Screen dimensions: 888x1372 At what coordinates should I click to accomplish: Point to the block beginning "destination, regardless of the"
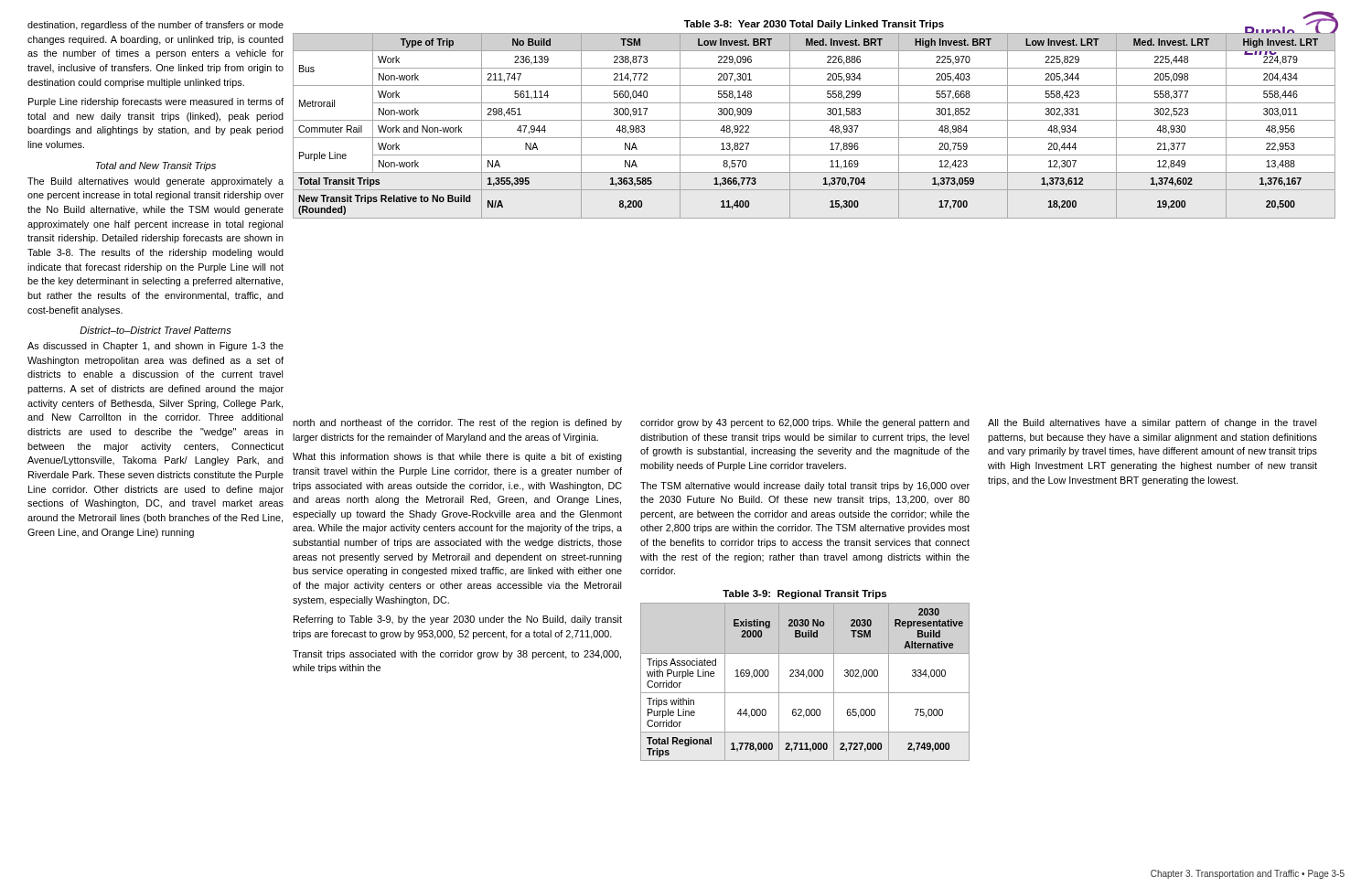156,53
